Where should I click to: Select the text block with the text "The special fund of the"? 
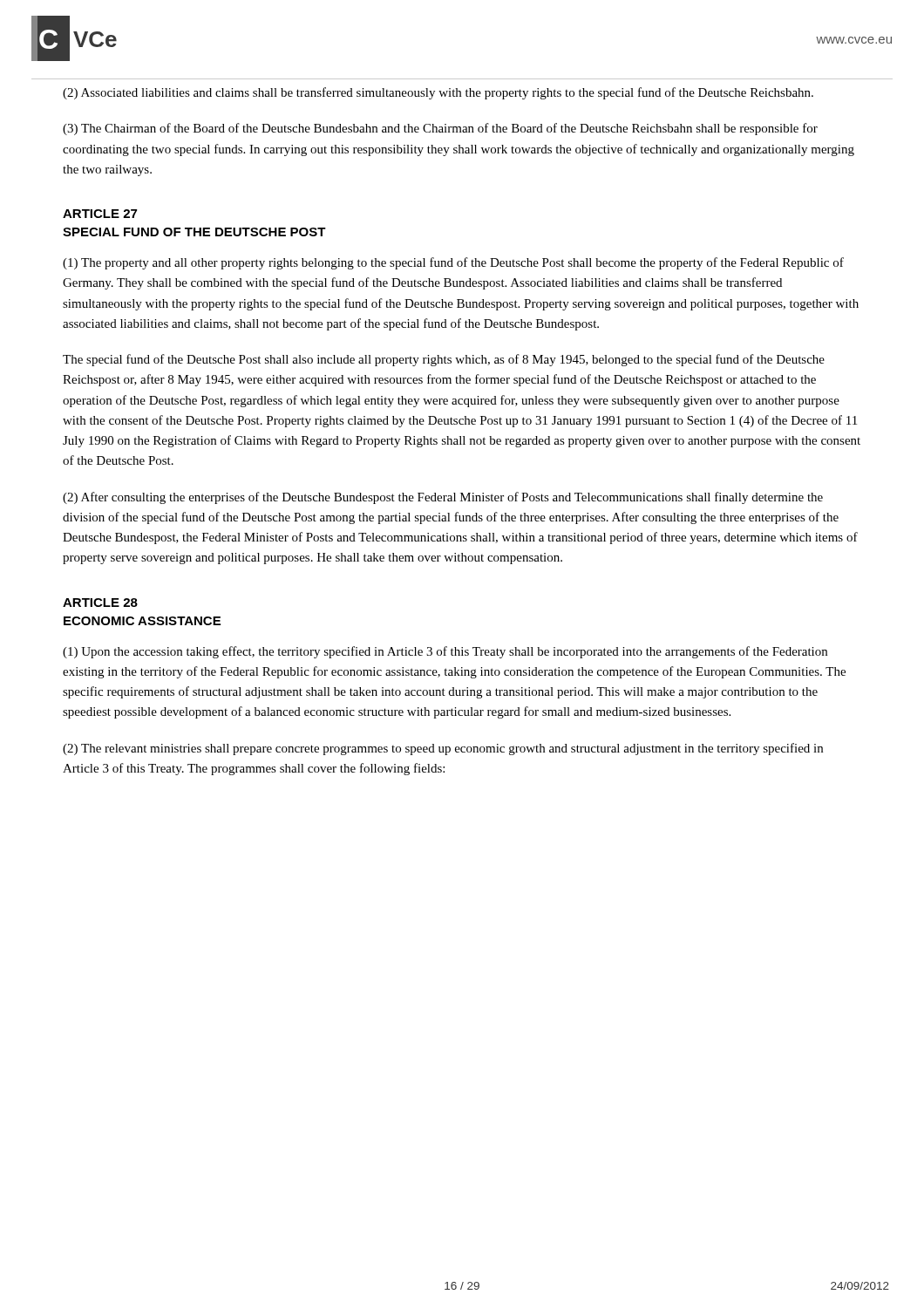click(x=462, y=410)
